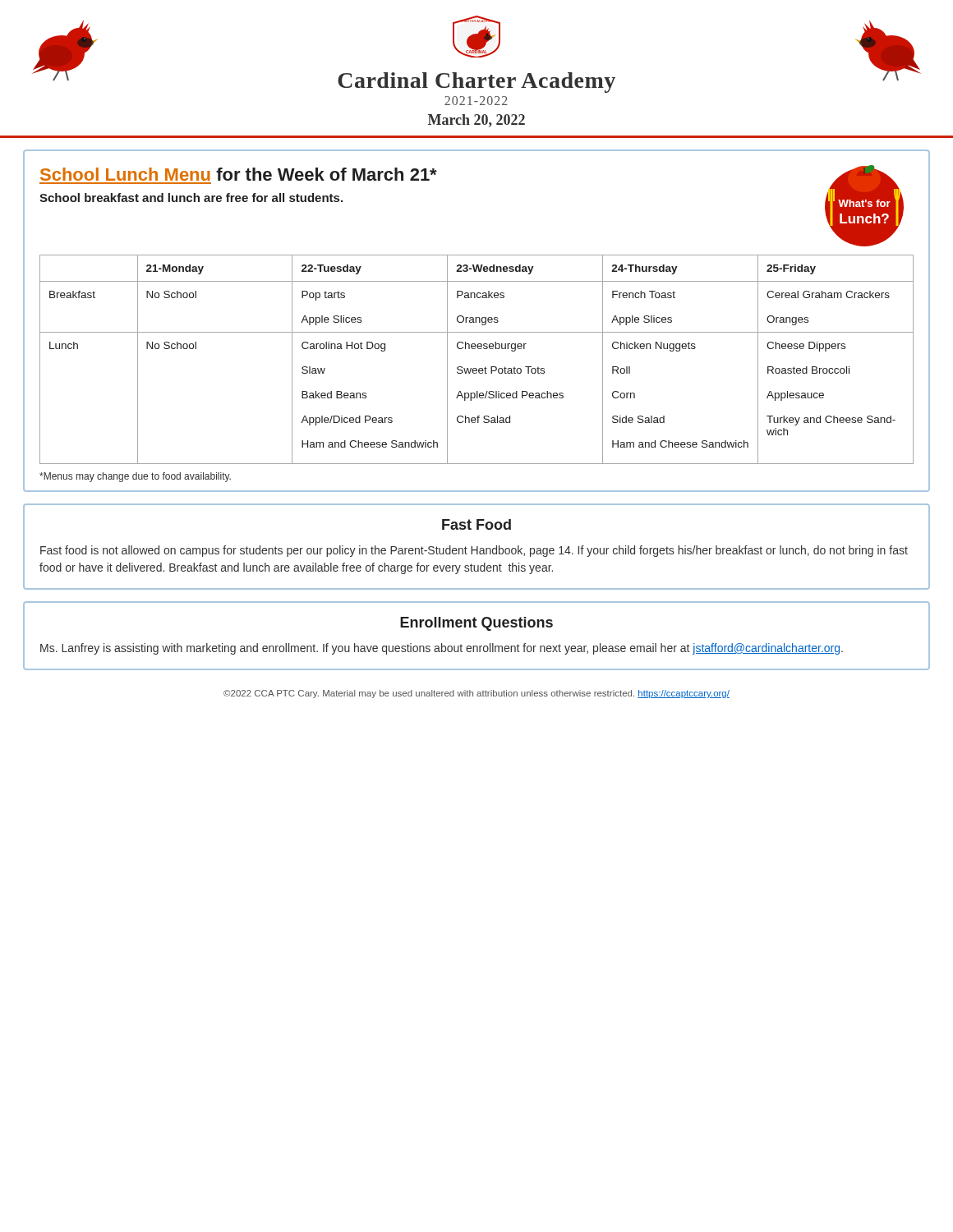Point to the region starting "Fast food is not allowed"
This screenshot has width=953, height=1232.
click(474, 559)
